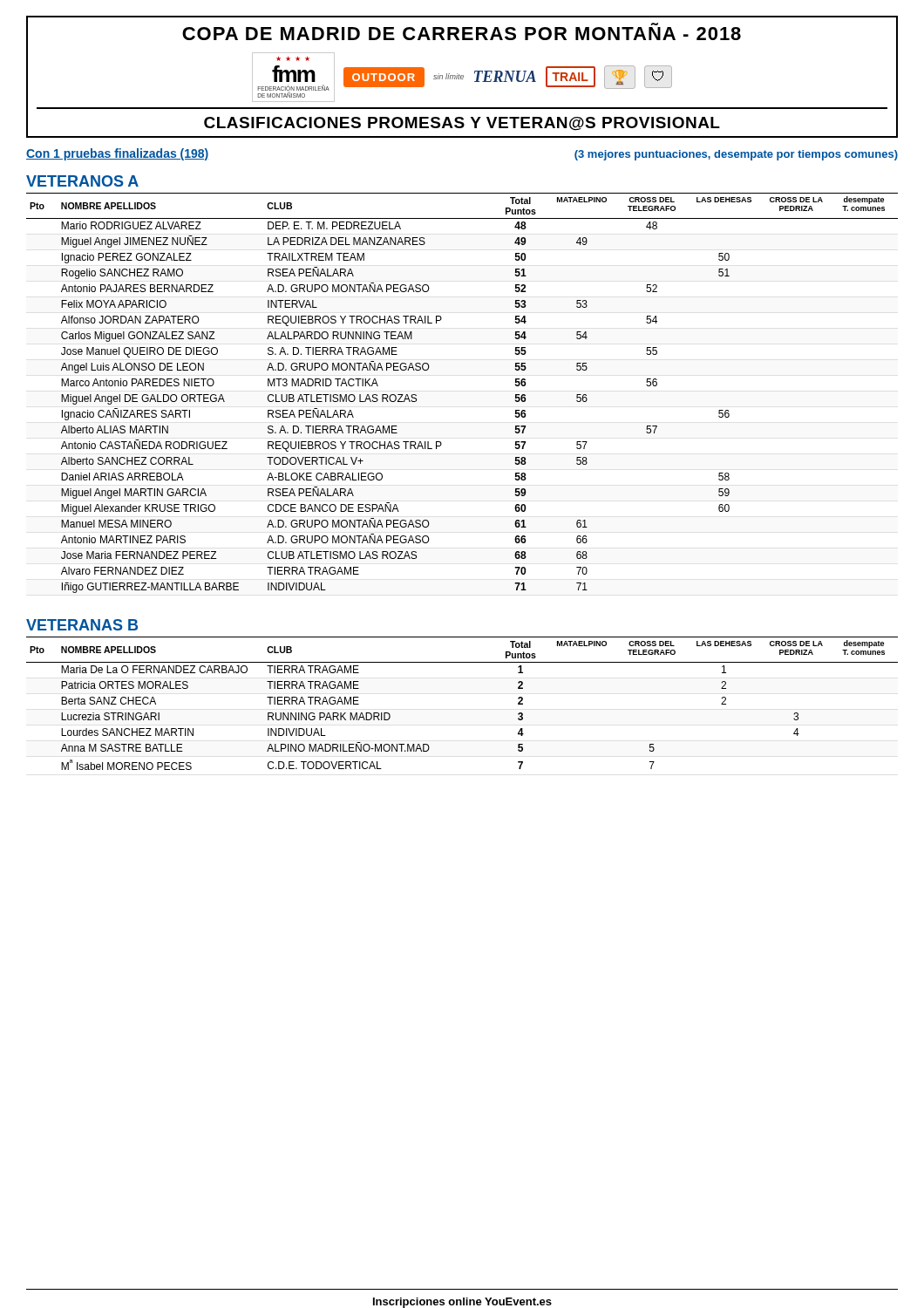Locate the logo

[462, 77]
